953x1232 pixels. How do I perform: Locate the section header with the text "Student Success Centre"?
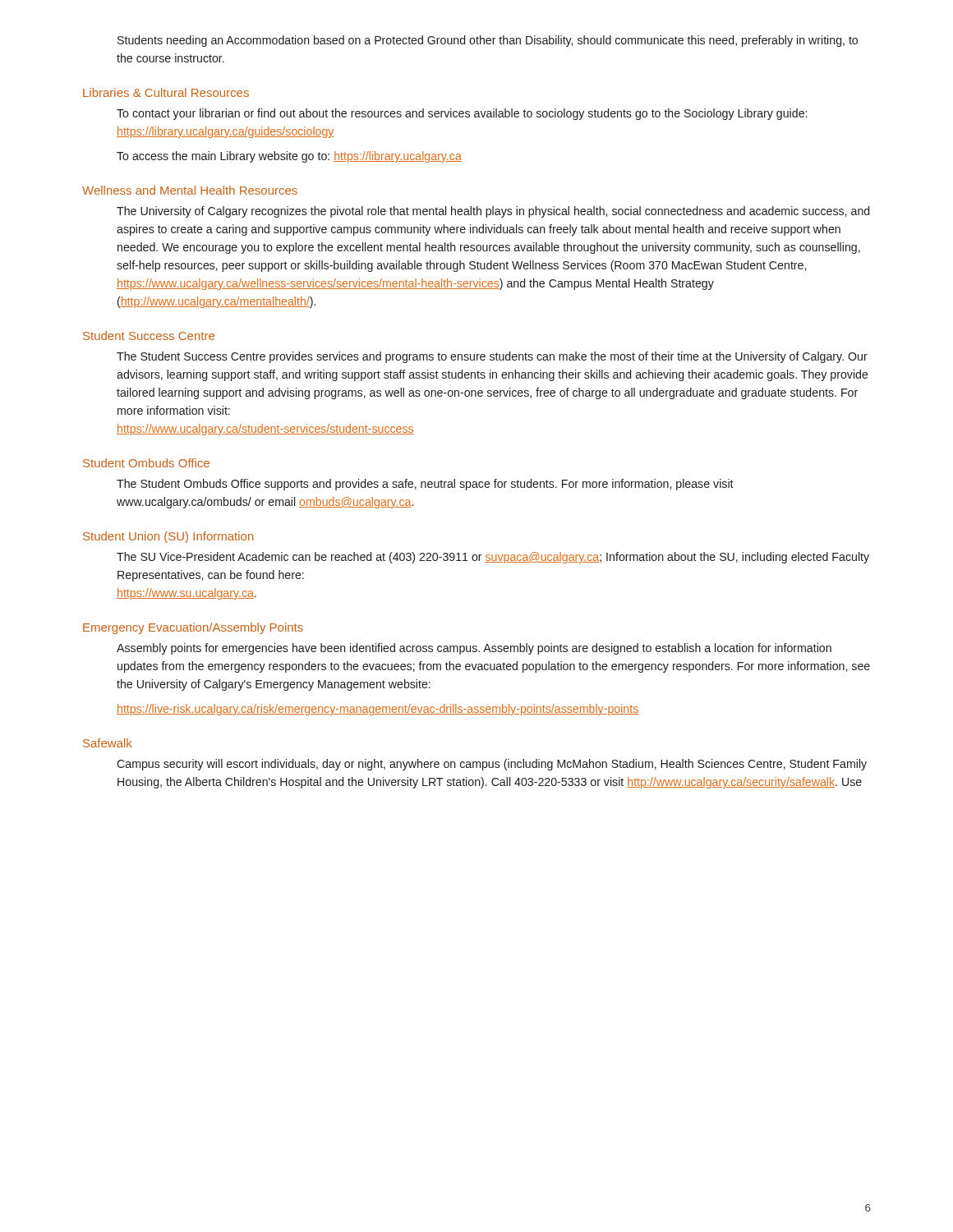point(149,336)
